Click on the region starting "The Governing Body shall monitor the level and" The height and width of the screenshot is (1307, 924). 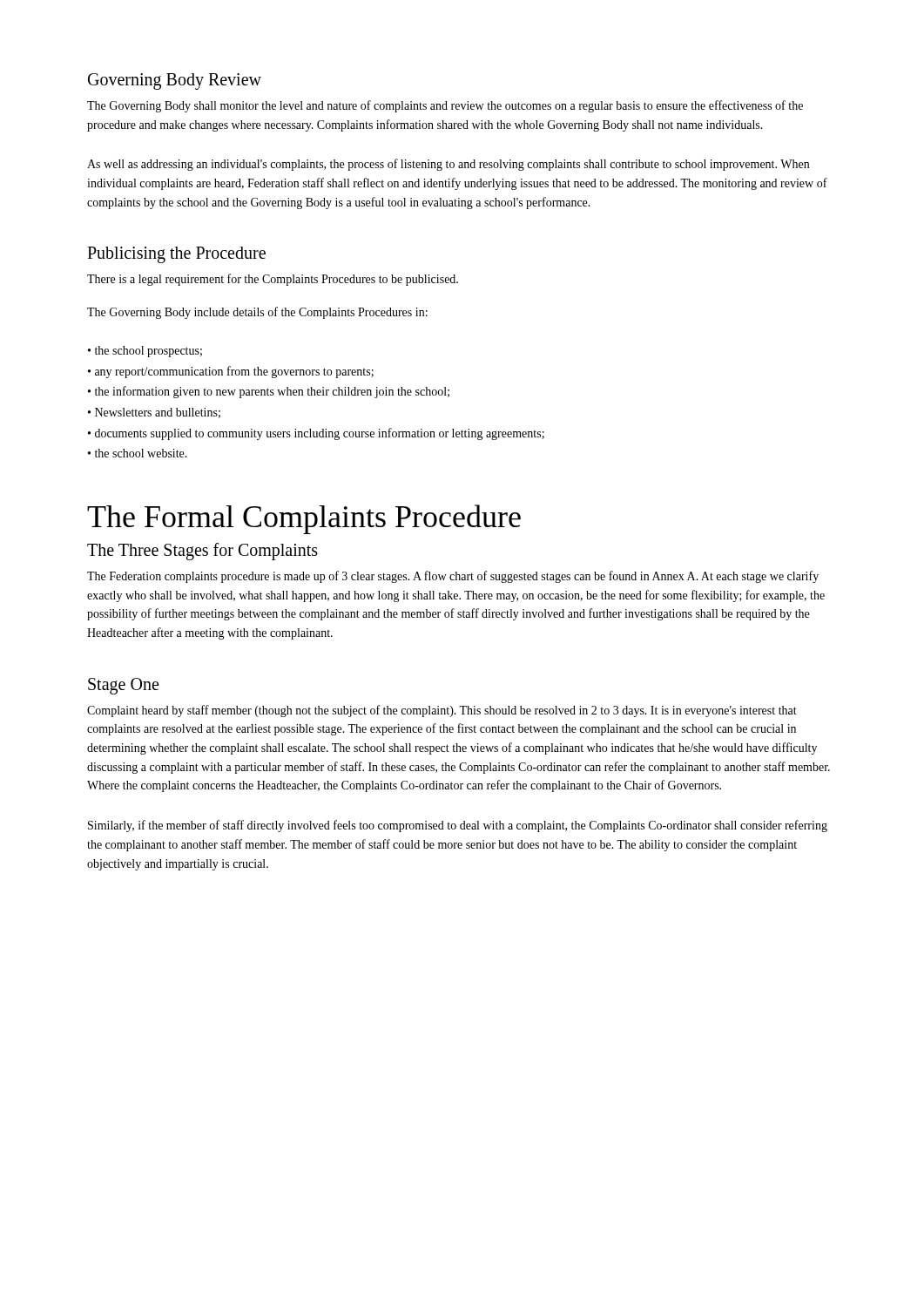pos(445,115)
